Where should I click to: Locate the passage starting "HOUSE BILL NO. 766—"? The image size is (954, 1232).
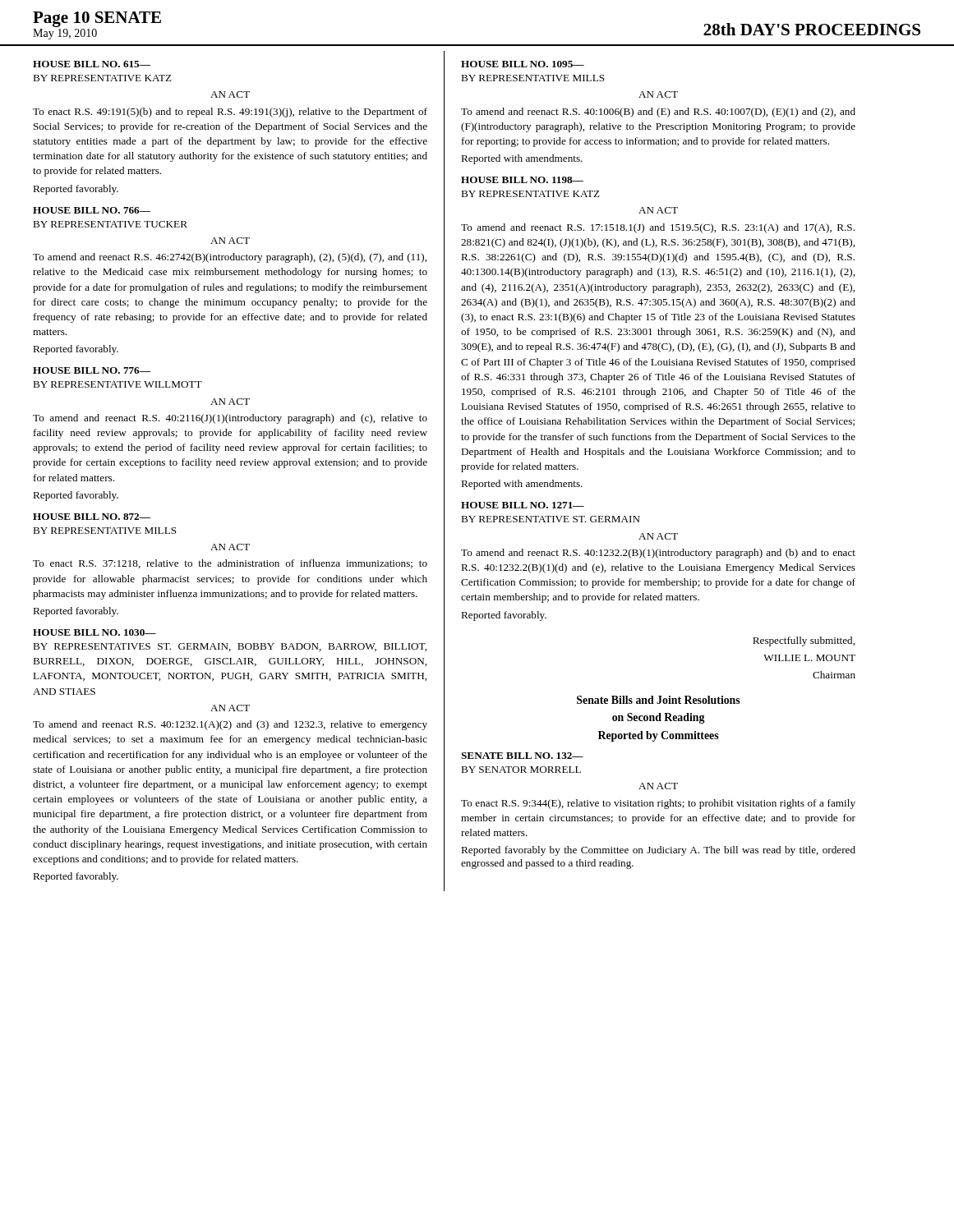[x=92, y=210]
